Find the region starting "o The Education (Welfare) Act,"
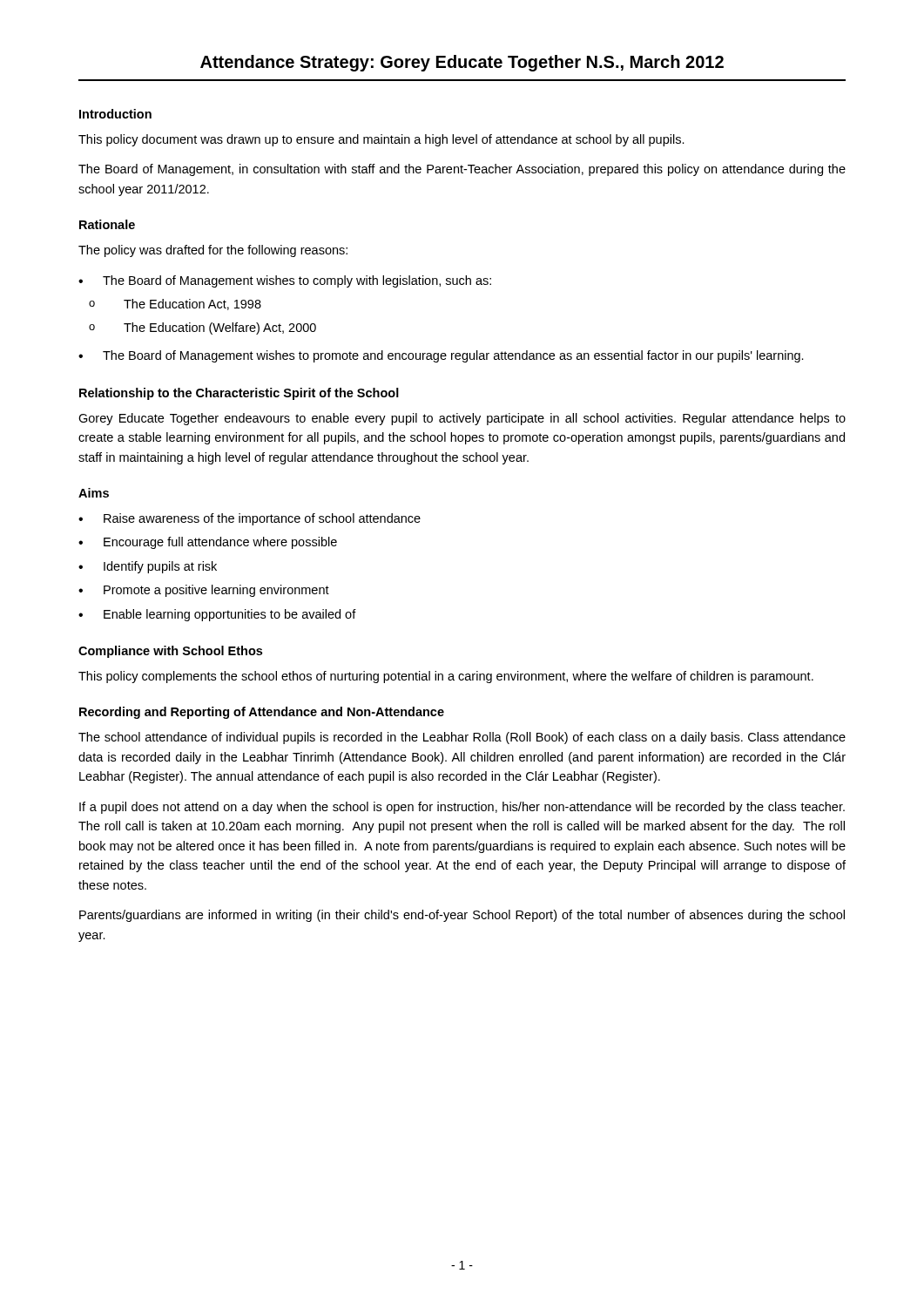 (x=202, y=328)
